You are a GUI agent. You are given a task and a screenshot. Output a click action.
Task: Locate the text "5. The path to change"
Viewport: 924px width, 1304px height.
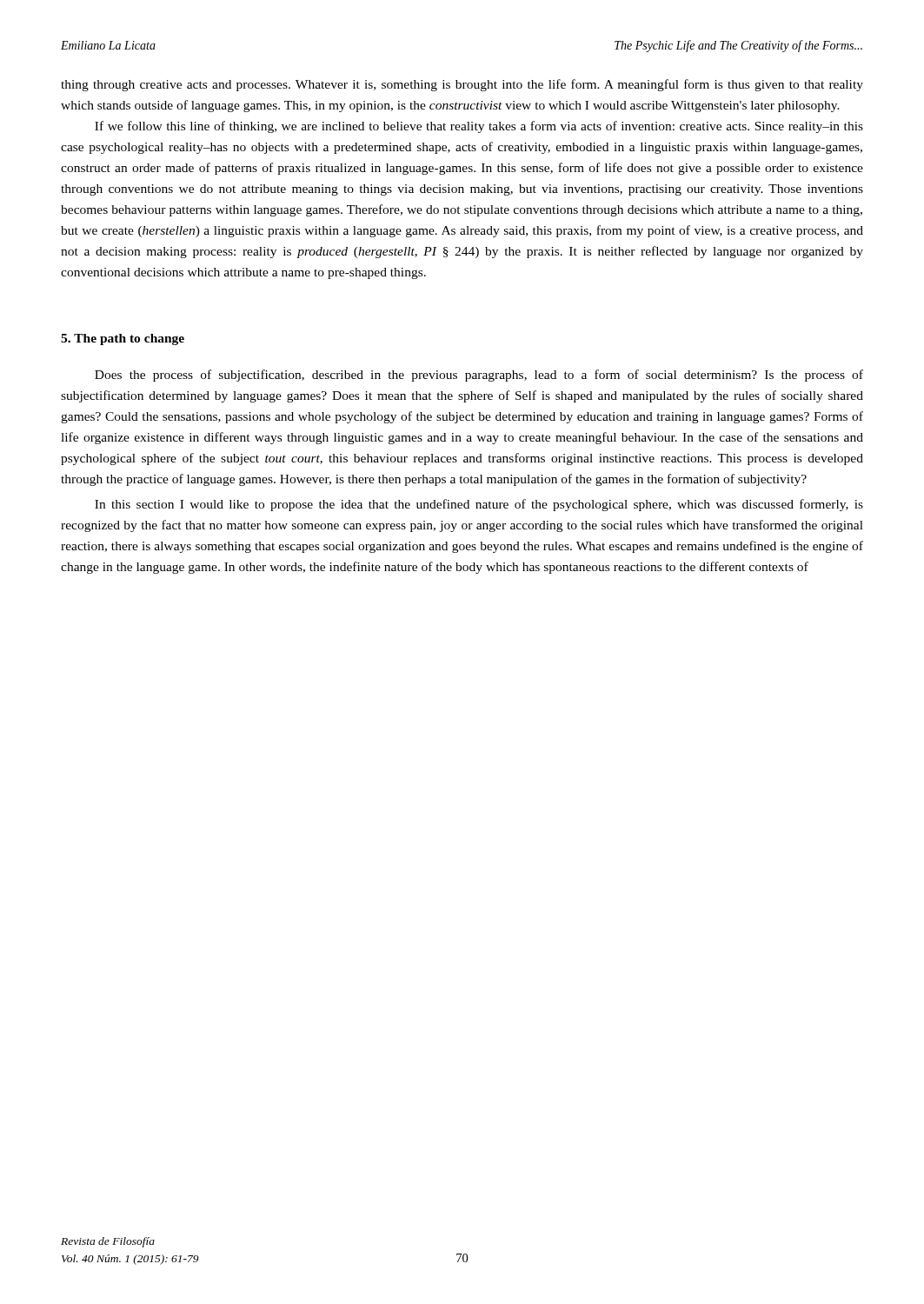123,338
